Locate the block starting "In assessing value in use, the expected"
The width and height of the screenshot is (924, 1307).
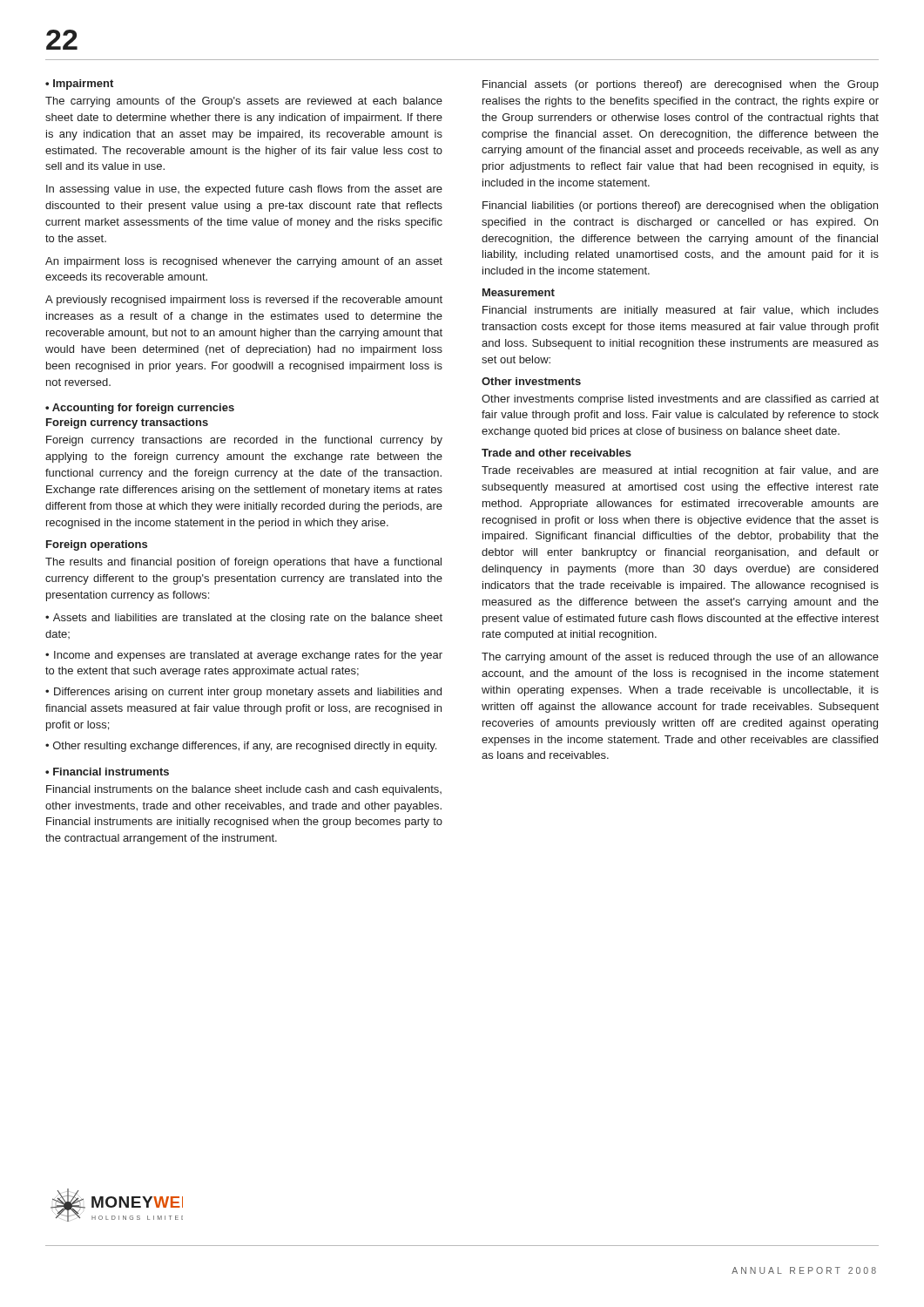point(244,213)
